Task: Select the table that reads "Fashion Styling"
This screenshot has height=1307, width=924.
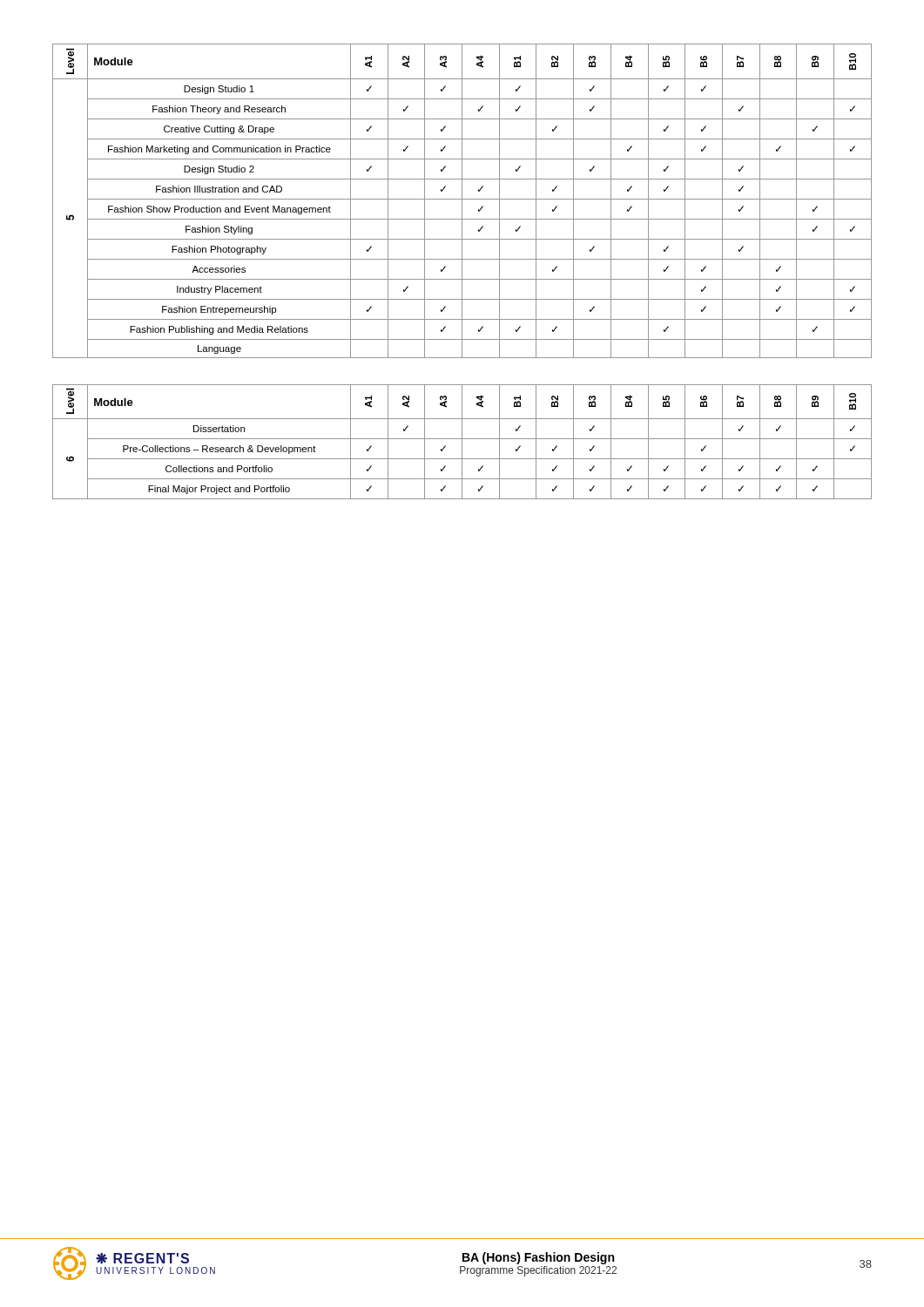Action: click(x=462, y=201)
